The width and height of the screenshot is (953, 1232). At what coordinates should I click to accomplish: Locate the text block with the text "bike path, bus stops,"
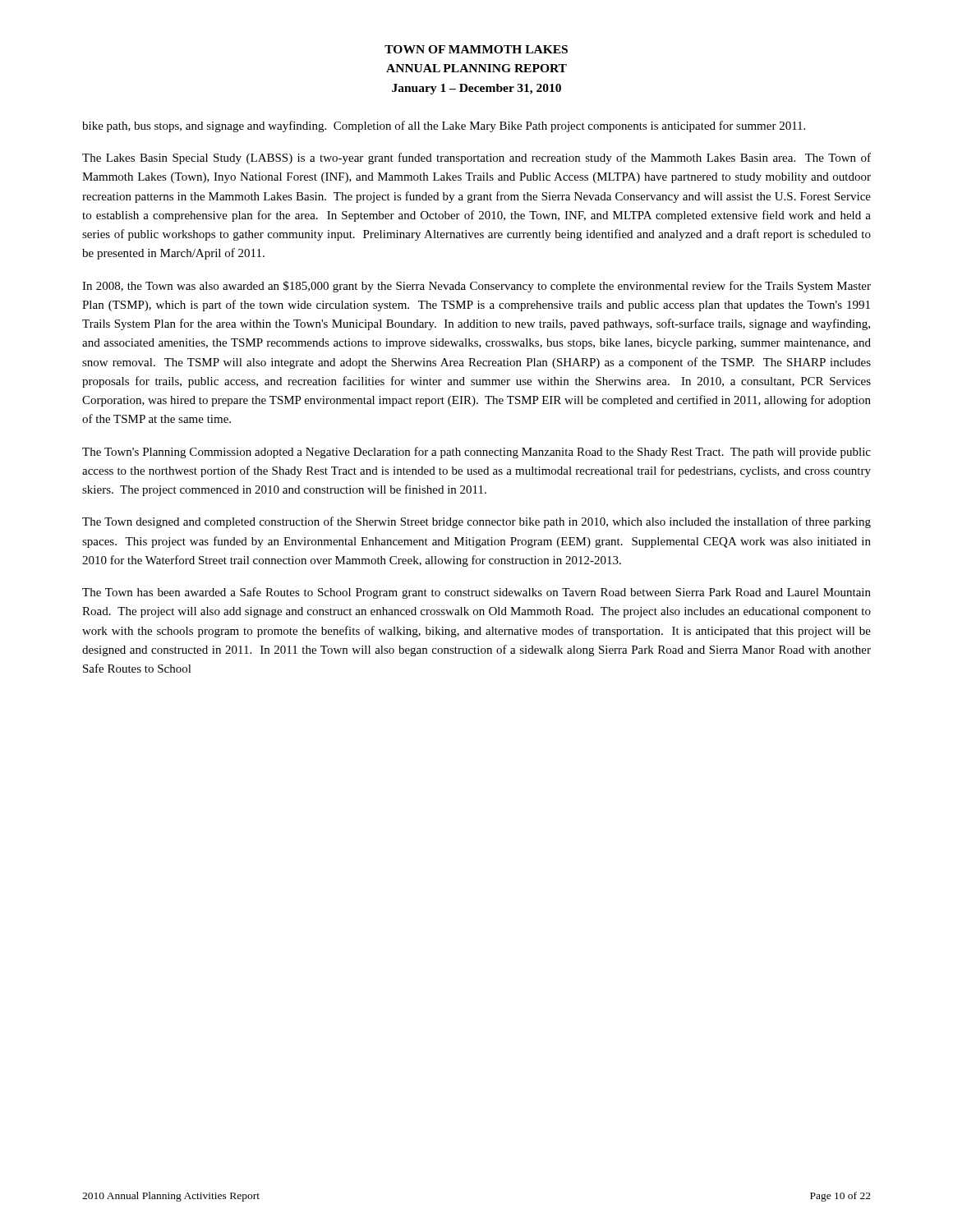pos(444,125)
